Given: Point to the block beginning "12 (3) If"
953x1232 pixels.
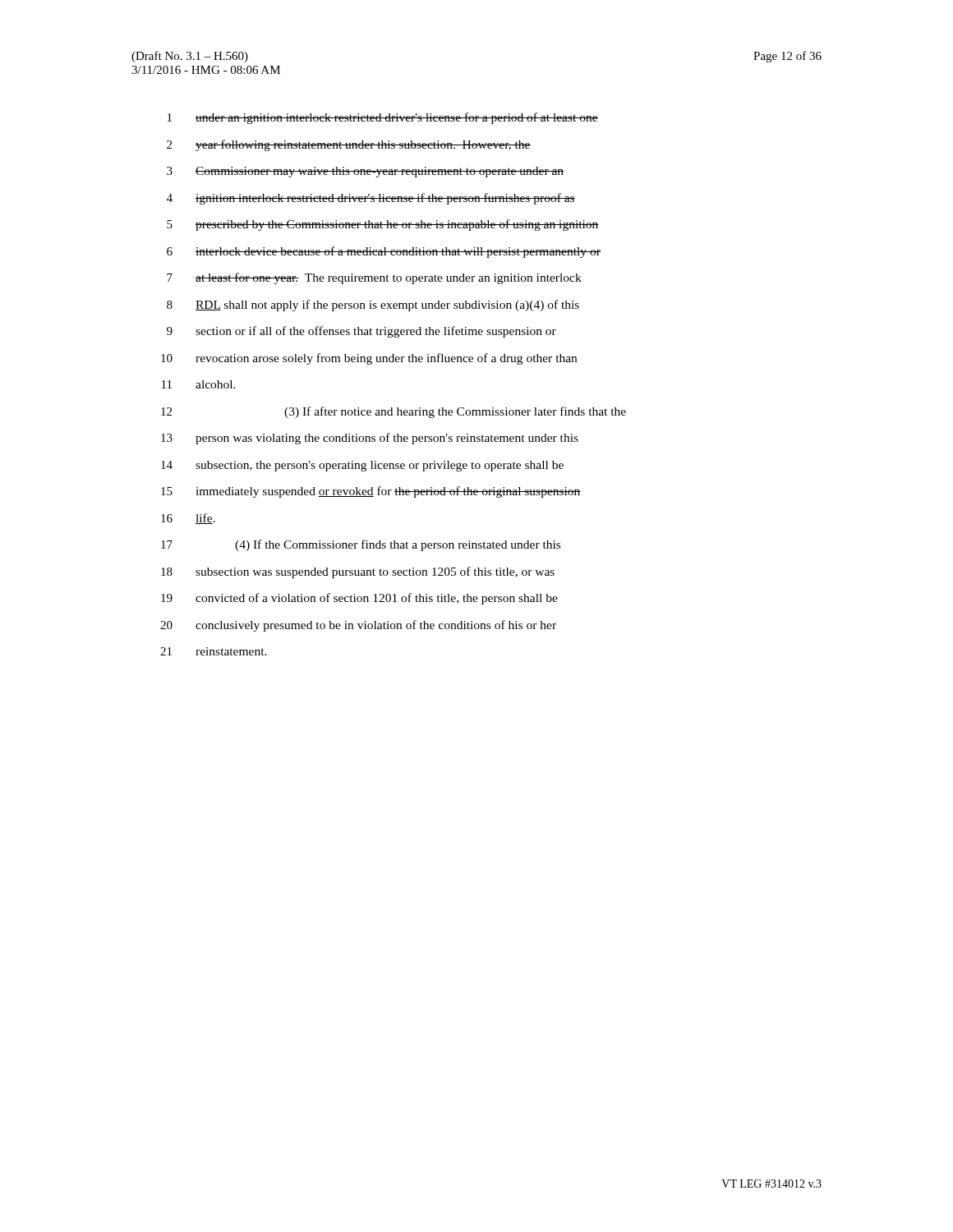Looking at the screenshot, I should (476, 411).
